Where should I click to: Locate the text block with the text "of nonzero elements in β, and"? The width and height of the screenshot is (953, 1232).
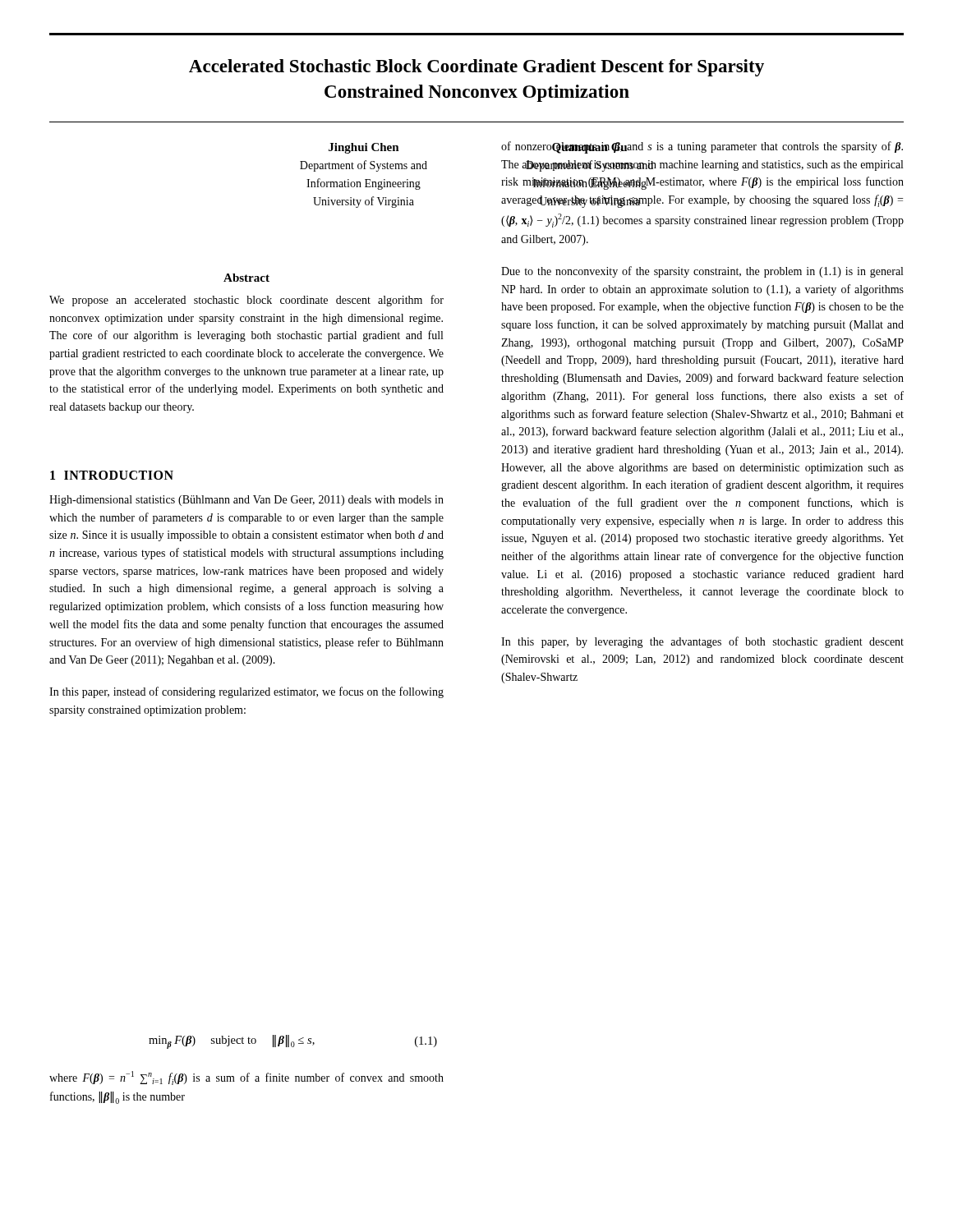[x=702, y=193]
